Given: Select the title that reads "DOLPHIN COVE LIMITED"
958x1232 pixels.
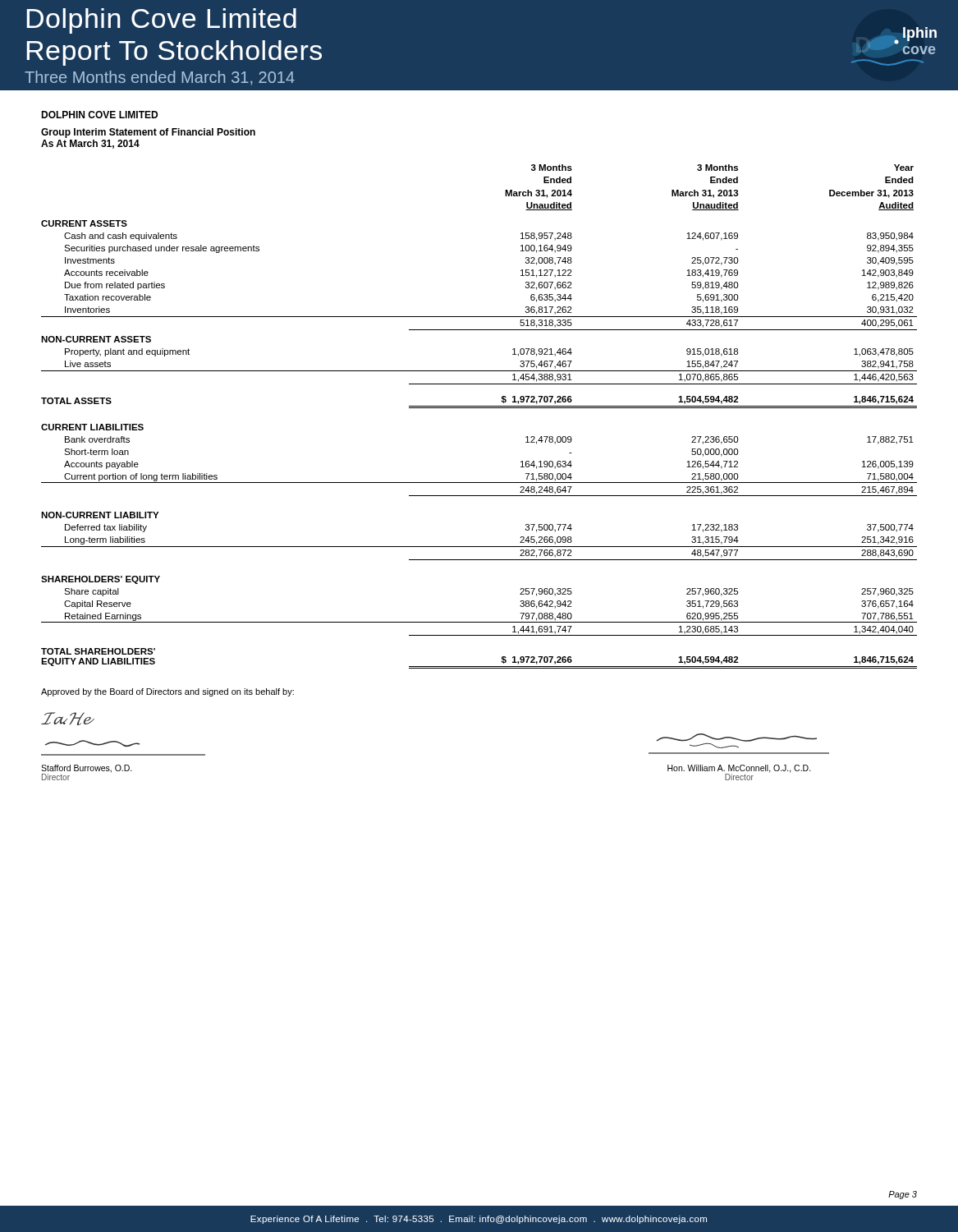Looking at the screenshot, I should [x=100, y=115].
